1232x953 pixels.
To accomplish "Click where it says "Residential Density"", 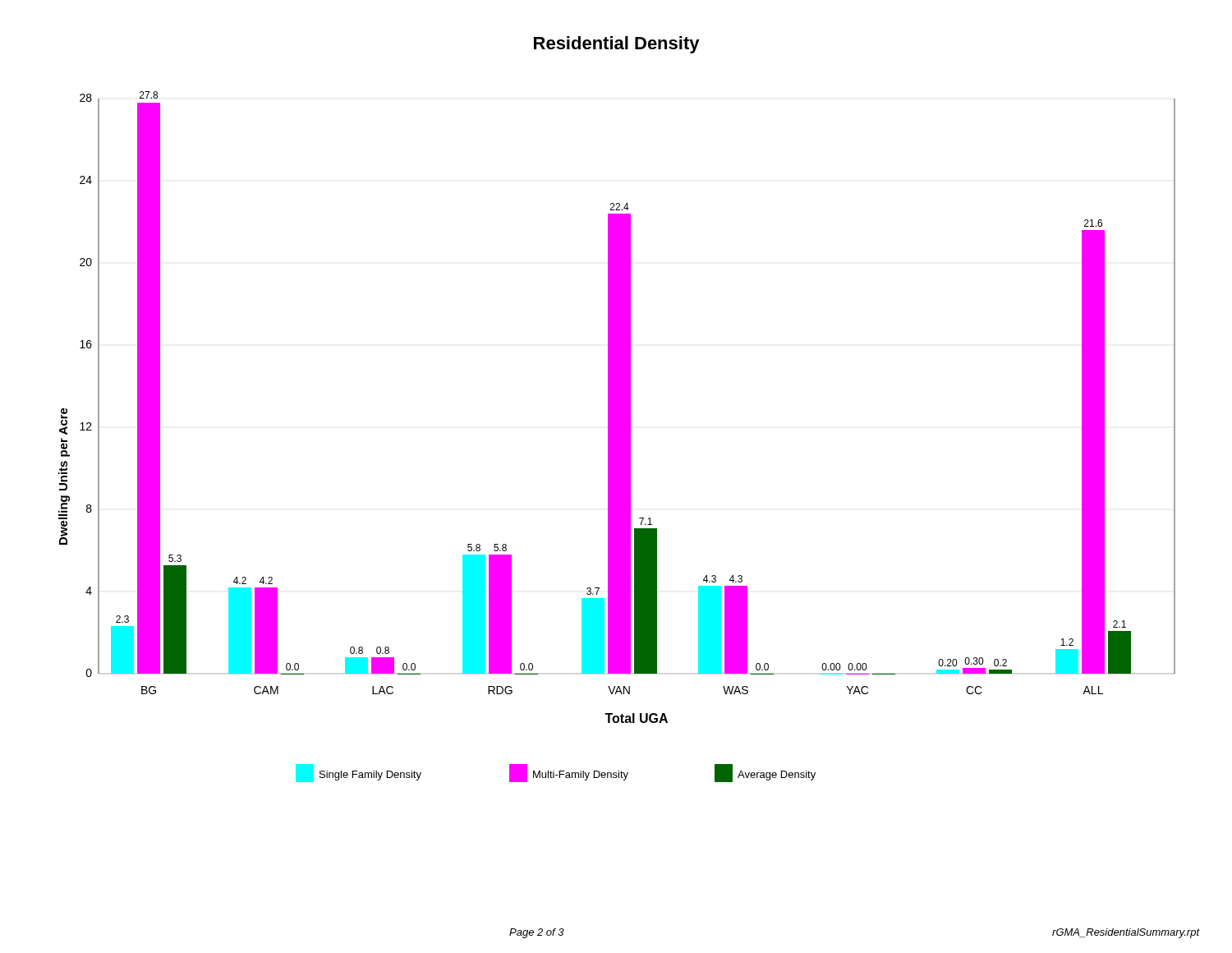I will [616, 43].
